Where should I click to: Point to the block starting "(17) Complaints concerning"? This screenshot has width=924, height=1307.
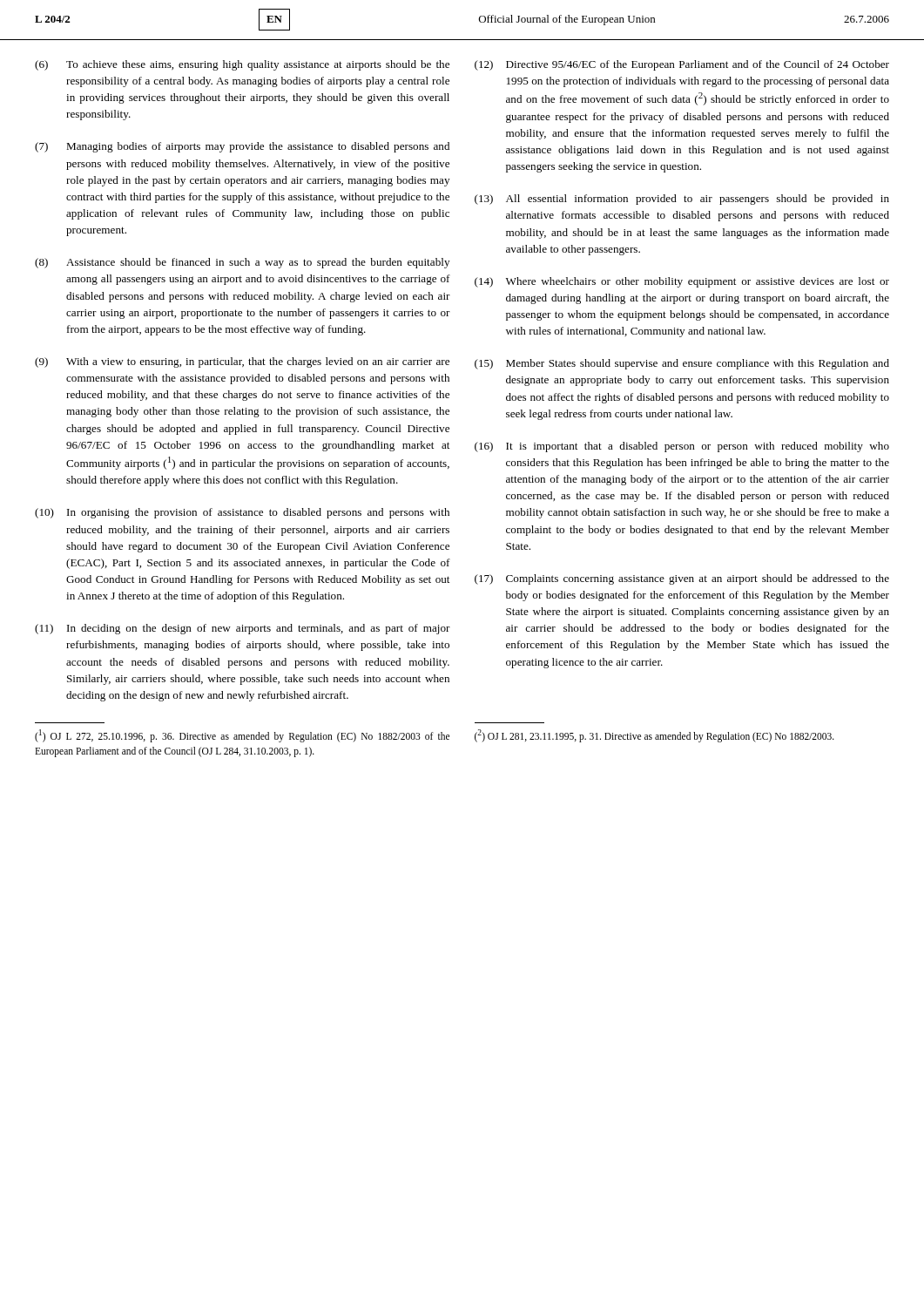pyautogui.click(x=682, y=620)
